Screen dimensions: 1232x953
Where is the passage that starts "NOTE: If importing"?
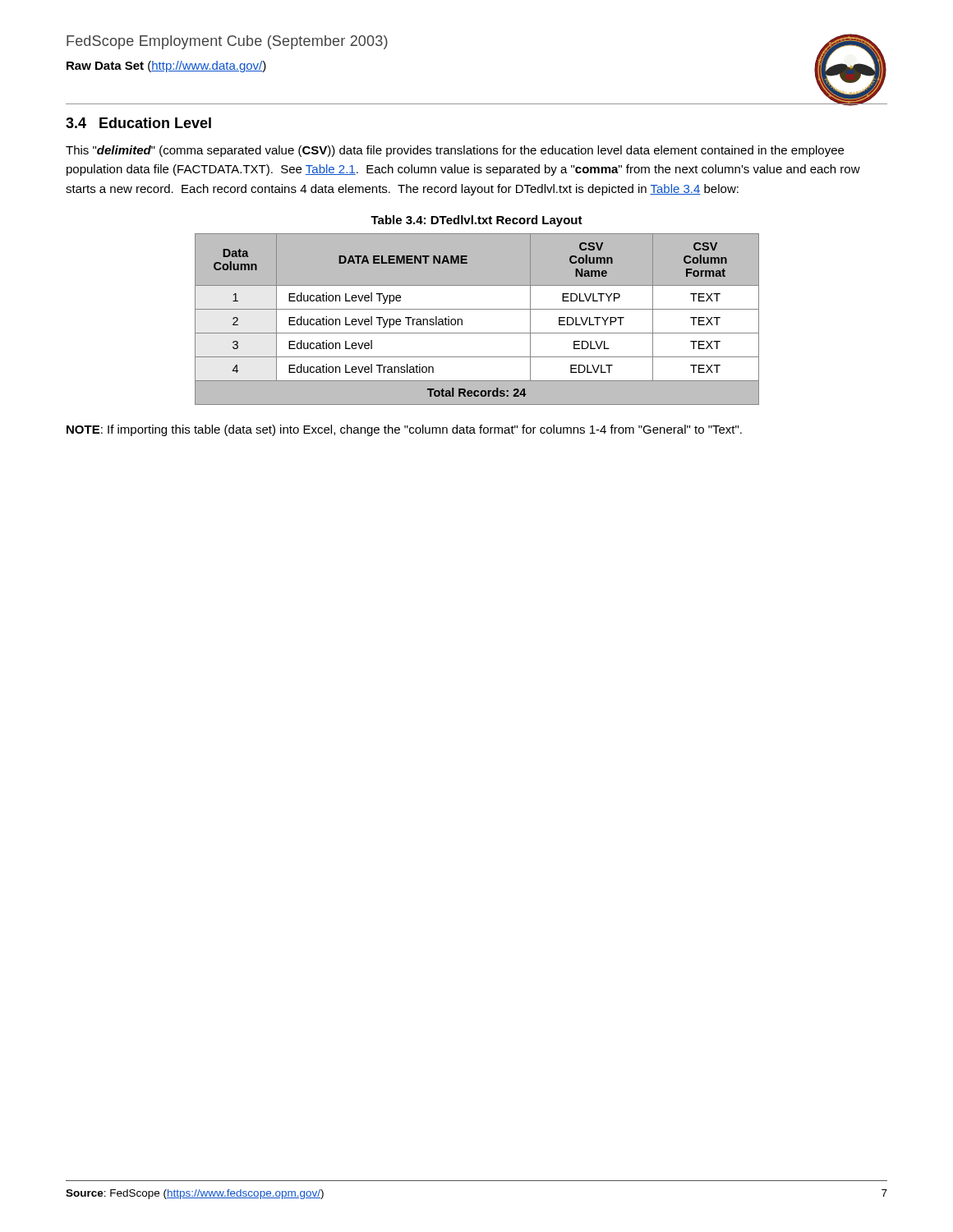coord(404,429)
